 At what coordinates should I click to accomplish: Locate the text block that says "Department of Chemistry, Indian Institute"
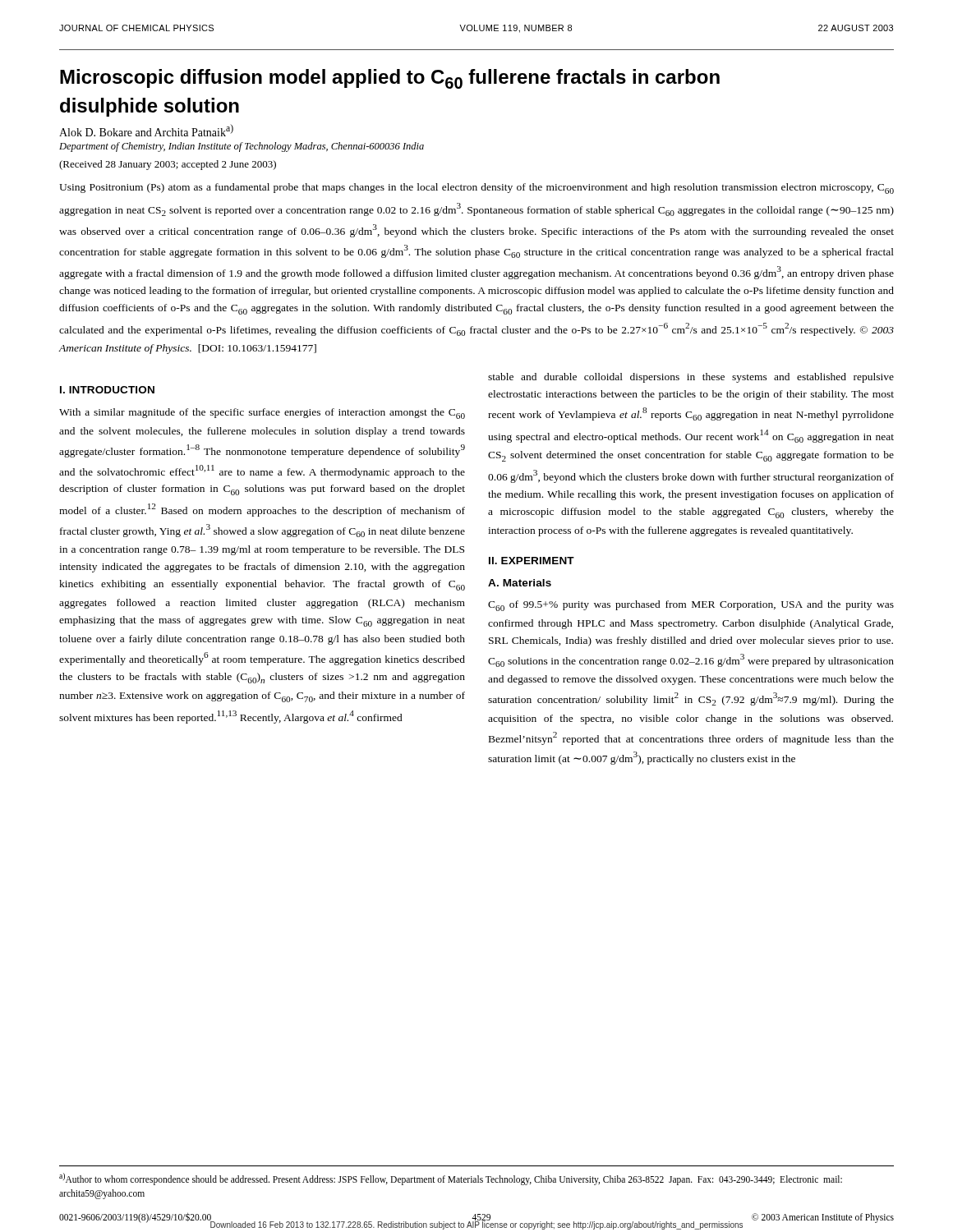click(x=242, y=147)
